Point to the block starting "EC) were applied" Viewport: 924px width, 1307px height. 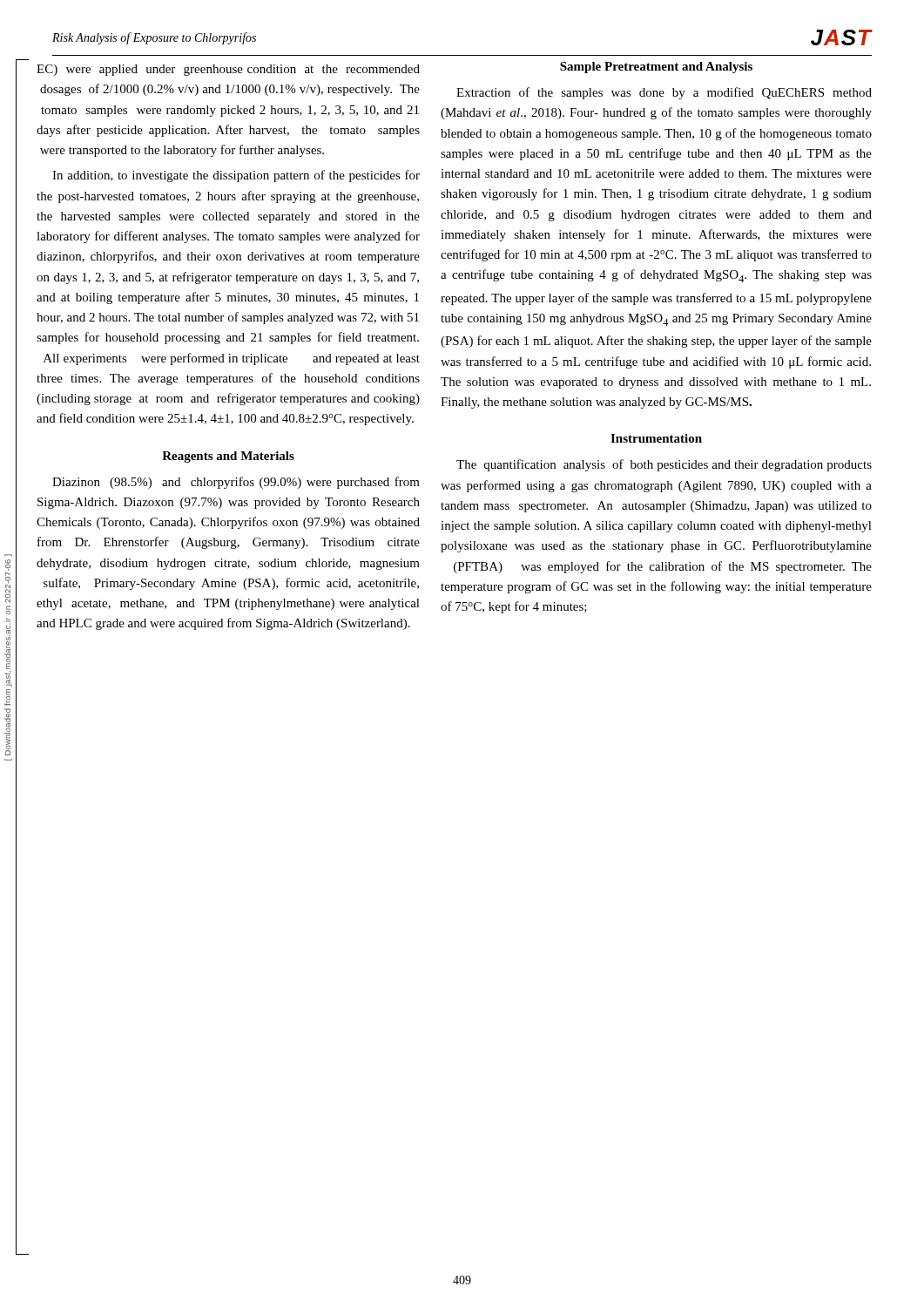228,244
